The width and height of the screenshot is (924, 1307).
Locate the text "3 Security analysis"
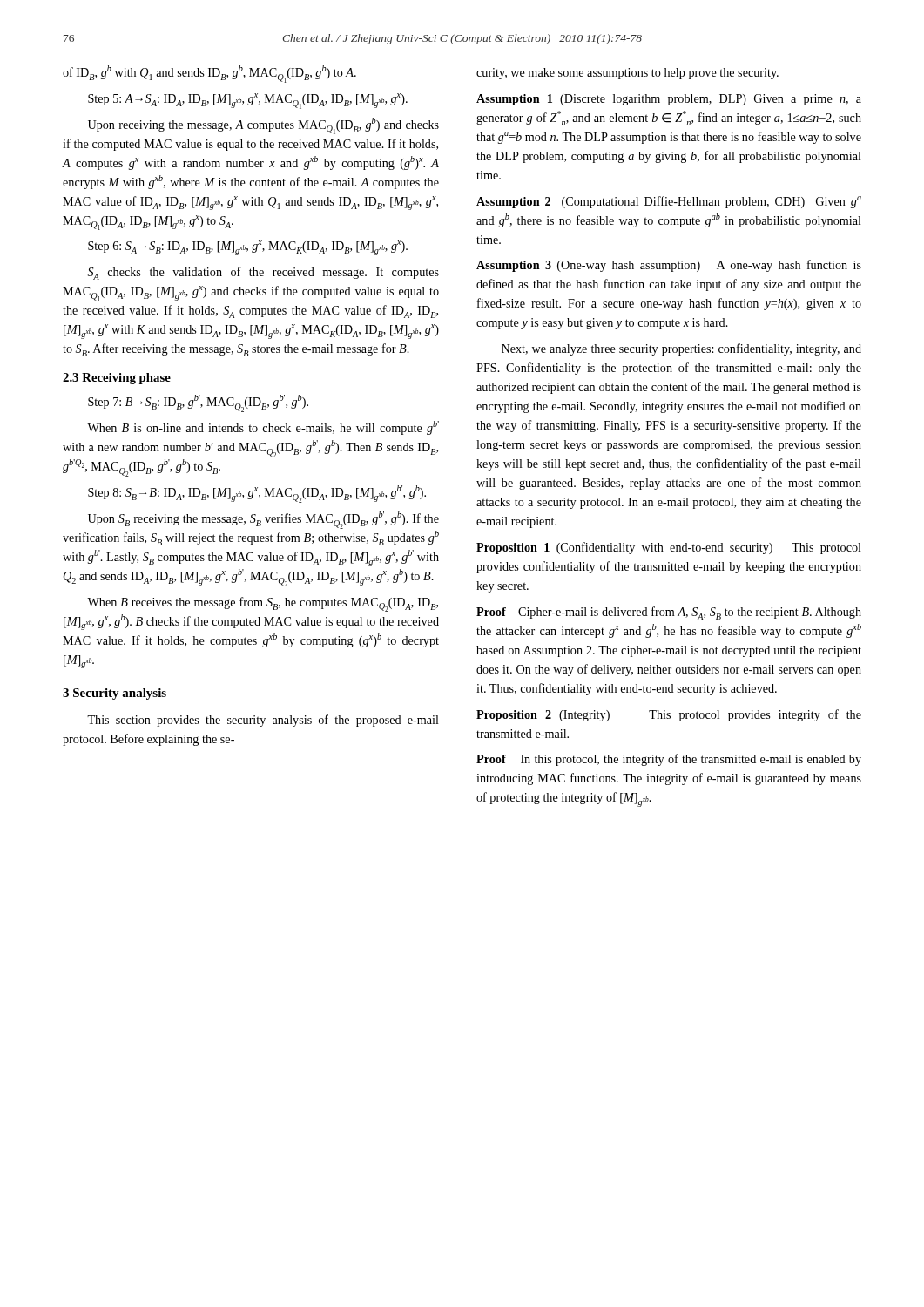click(x=115, y=694)
